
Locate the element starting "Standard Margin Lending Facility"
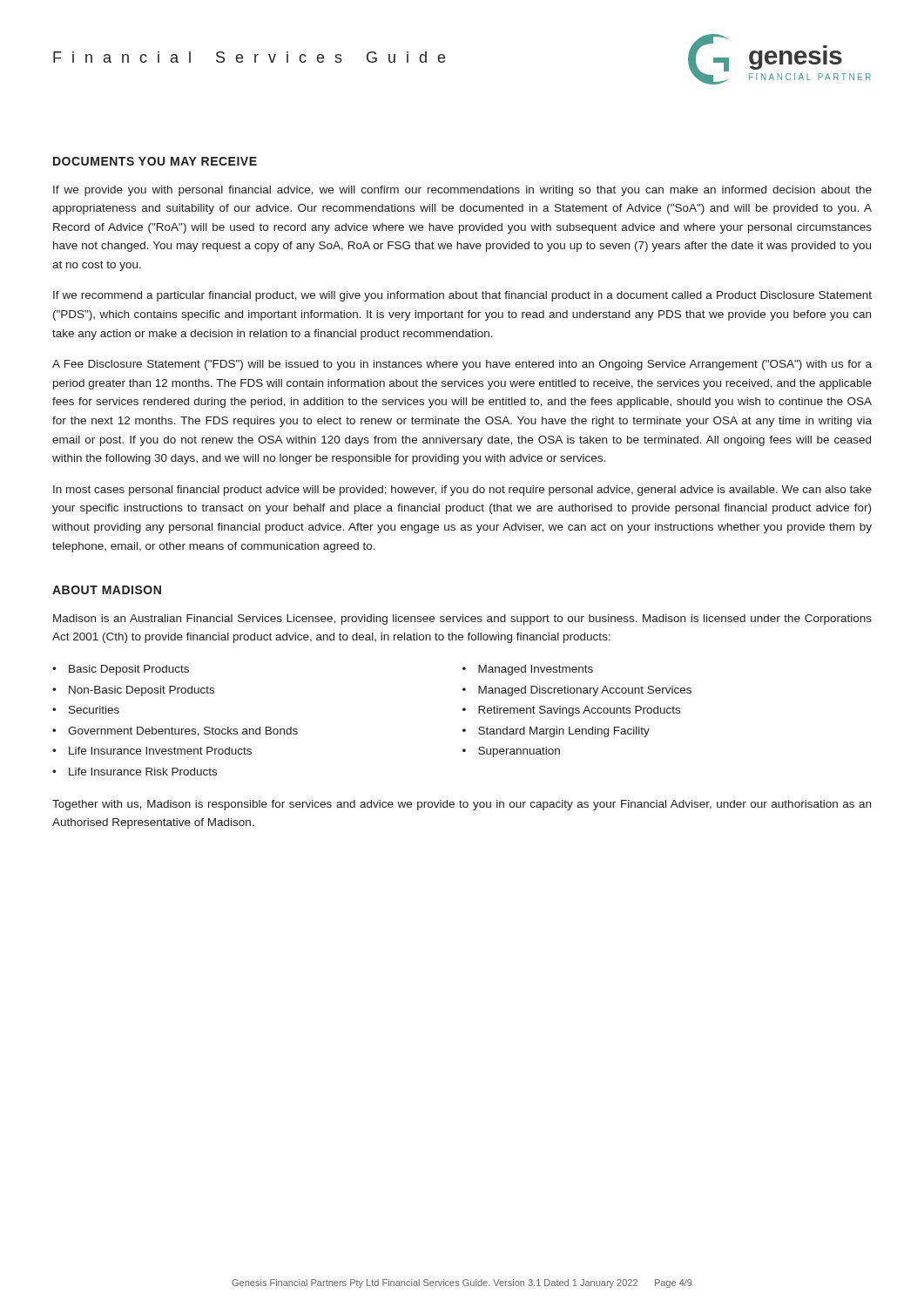[x=556, y=732]
